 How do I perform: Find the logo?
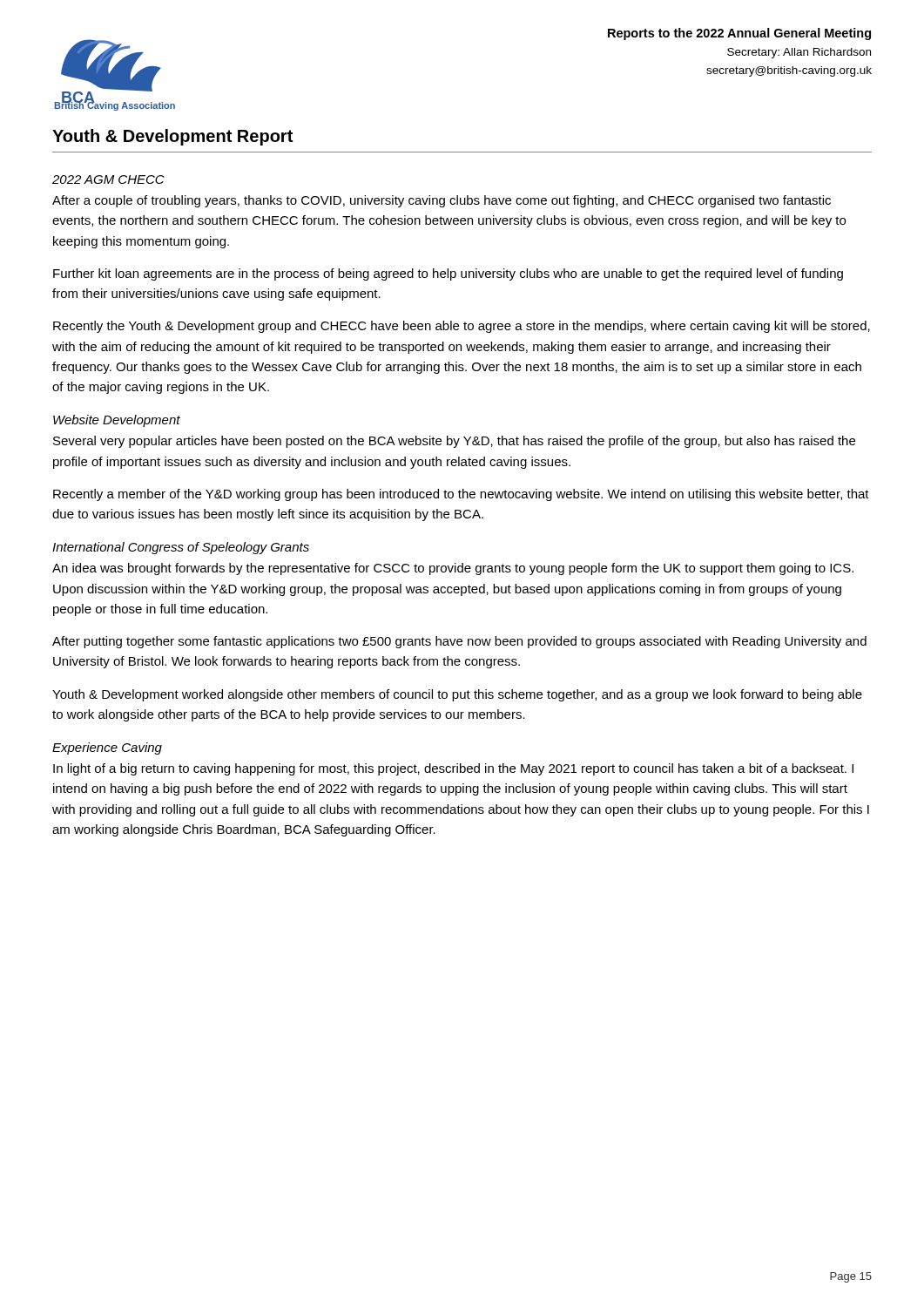coord(122,68)
